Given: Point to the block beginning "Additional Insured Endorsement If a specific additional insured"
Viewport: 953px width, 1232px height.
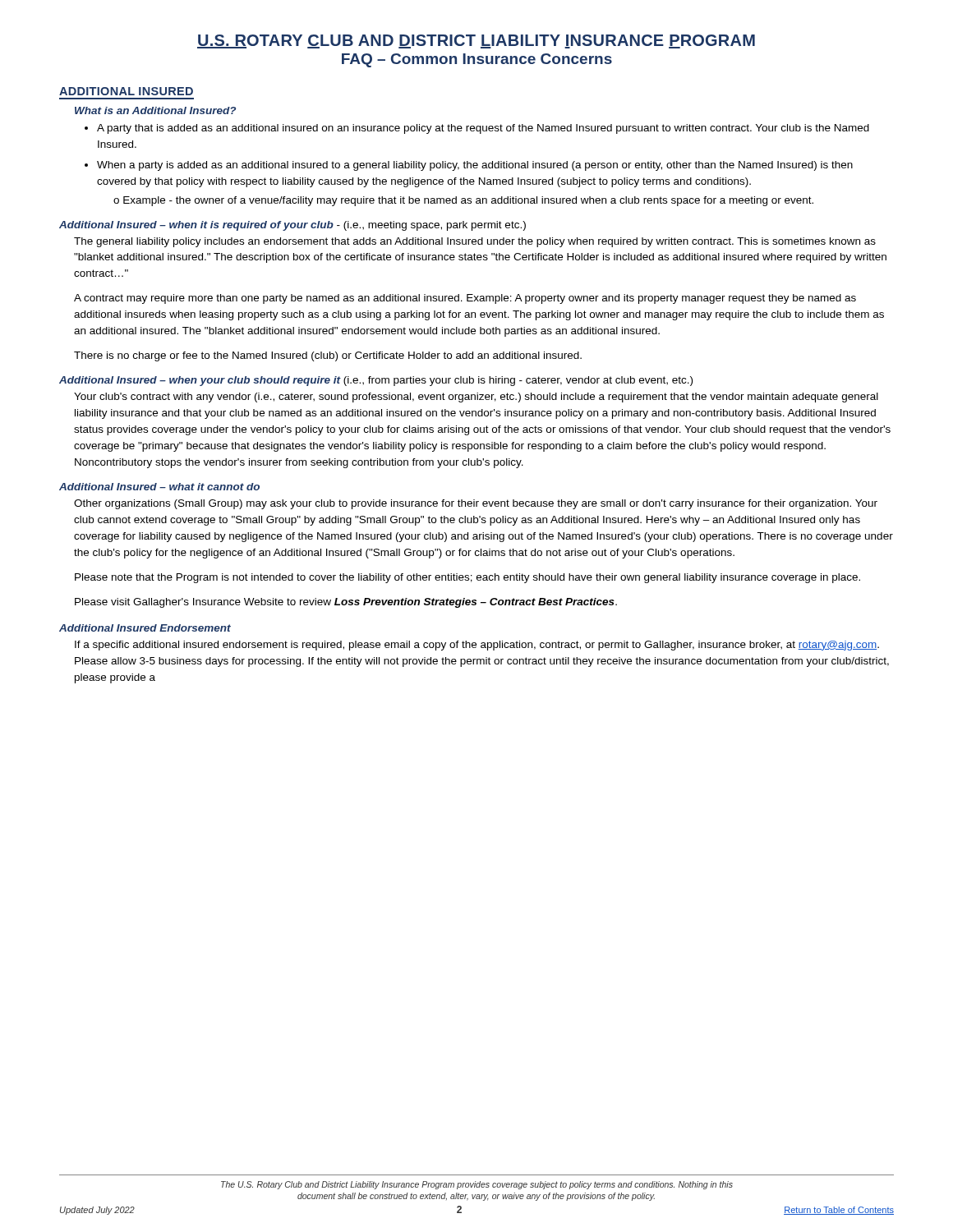Looking at the screenshot, I should pyautogui.click(x=476, y=654).
